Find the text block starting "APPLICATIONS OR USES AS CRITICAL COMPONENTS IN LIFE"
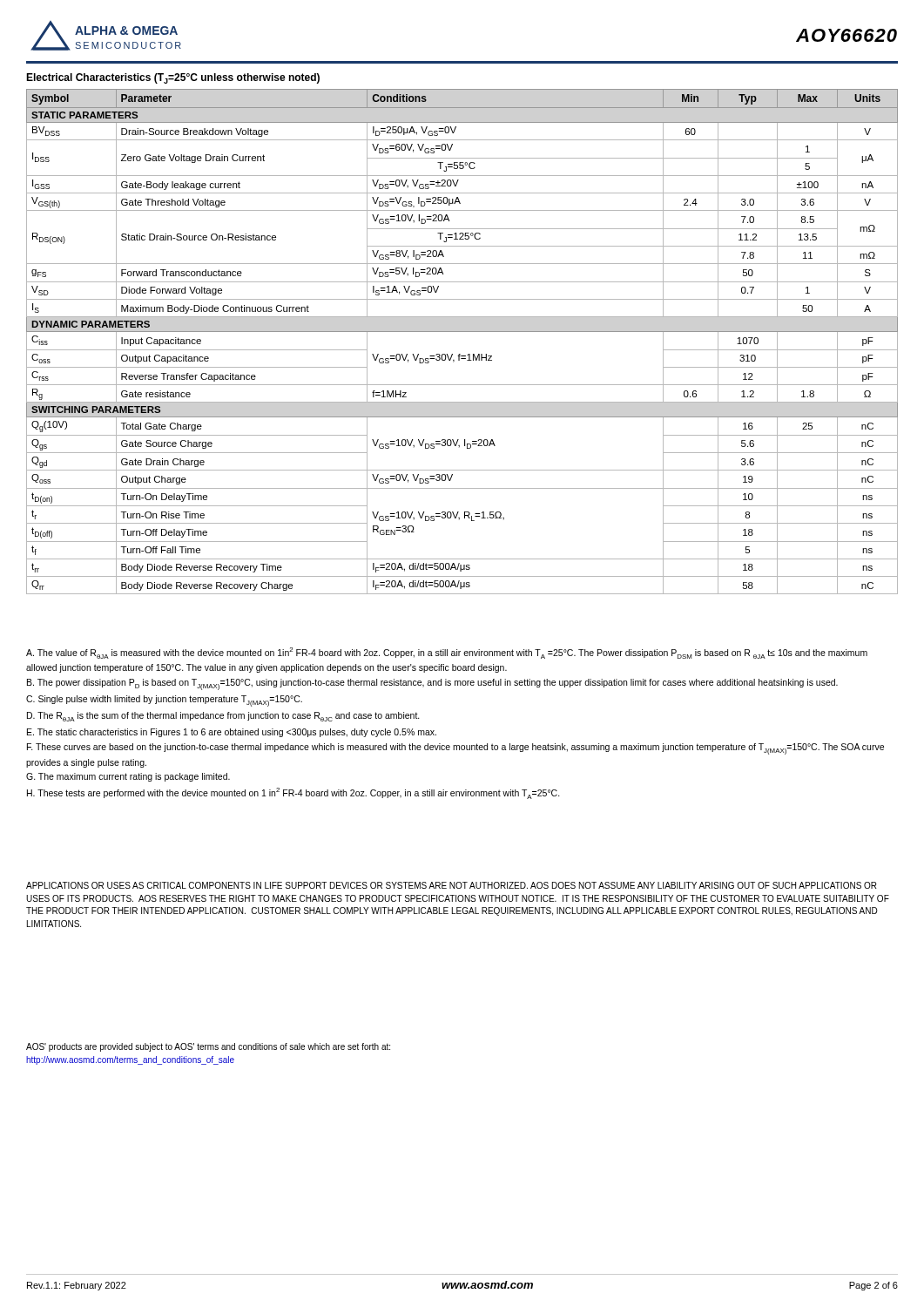This screenshot has width=924, height=1307. pos(458,905)
